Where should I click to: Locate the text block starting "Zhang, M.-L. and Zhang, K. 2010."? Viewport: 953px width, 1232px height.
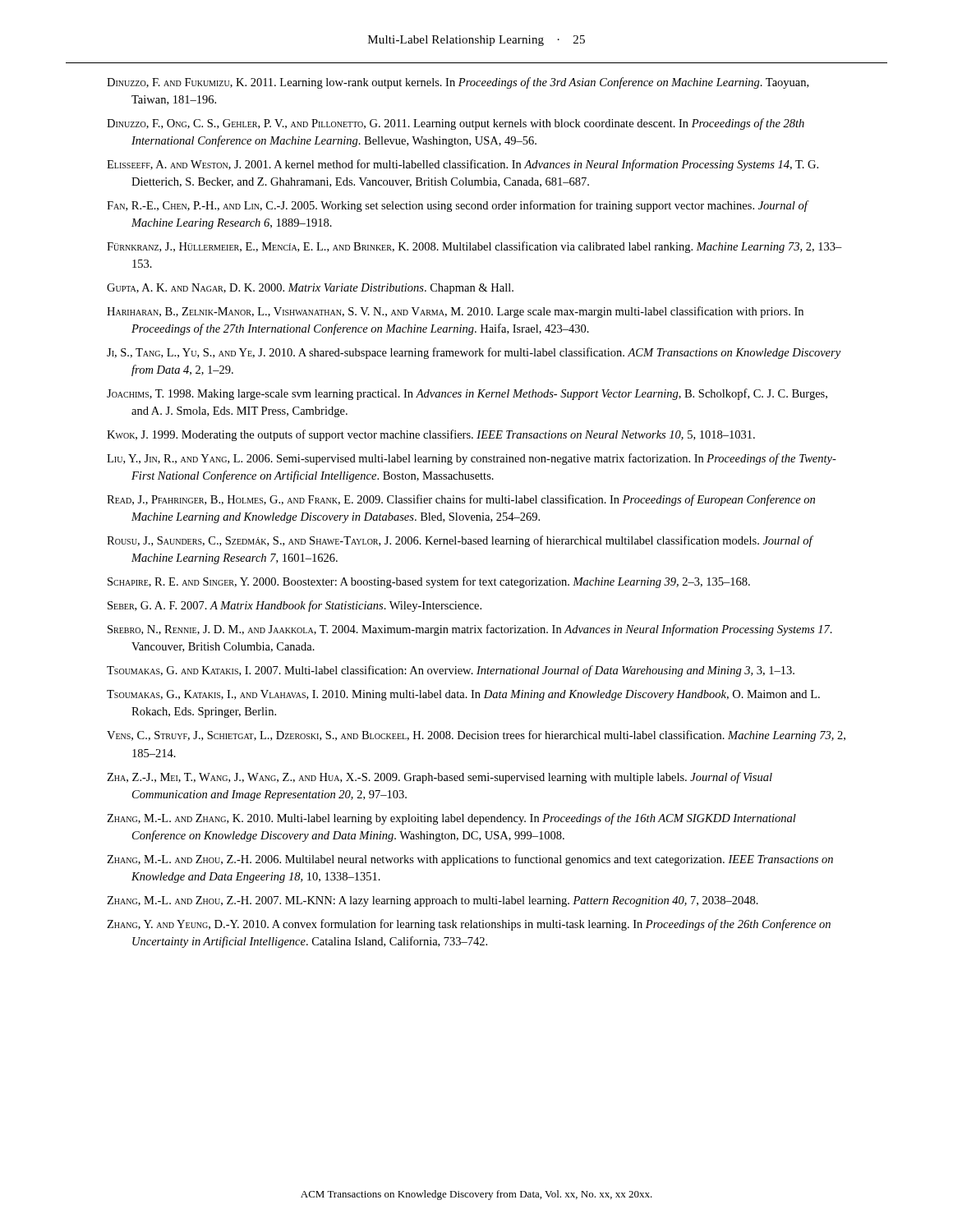(x=451, y=826)
